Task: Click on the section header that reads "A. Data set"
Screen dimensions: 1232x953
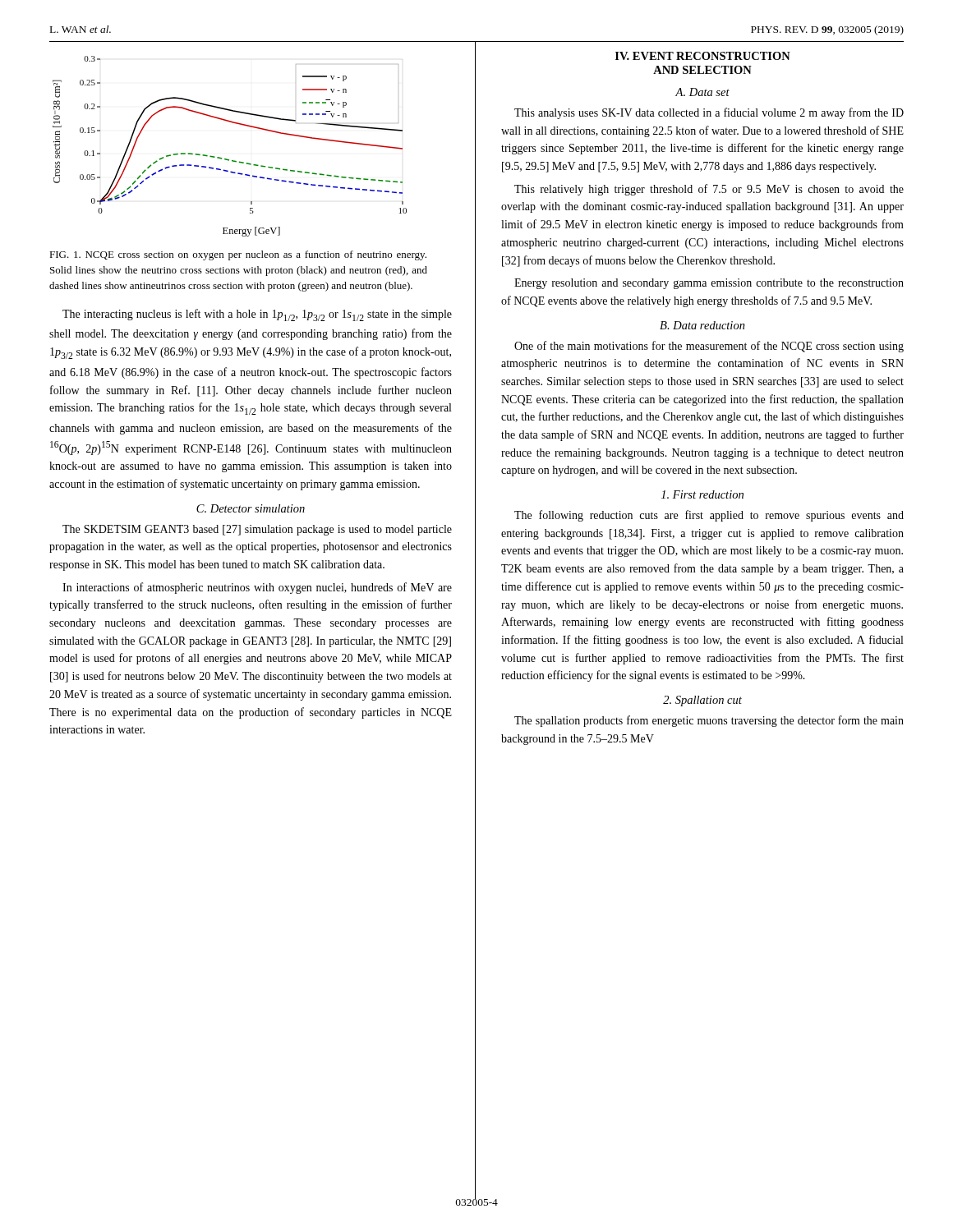Action: [702, 92]
